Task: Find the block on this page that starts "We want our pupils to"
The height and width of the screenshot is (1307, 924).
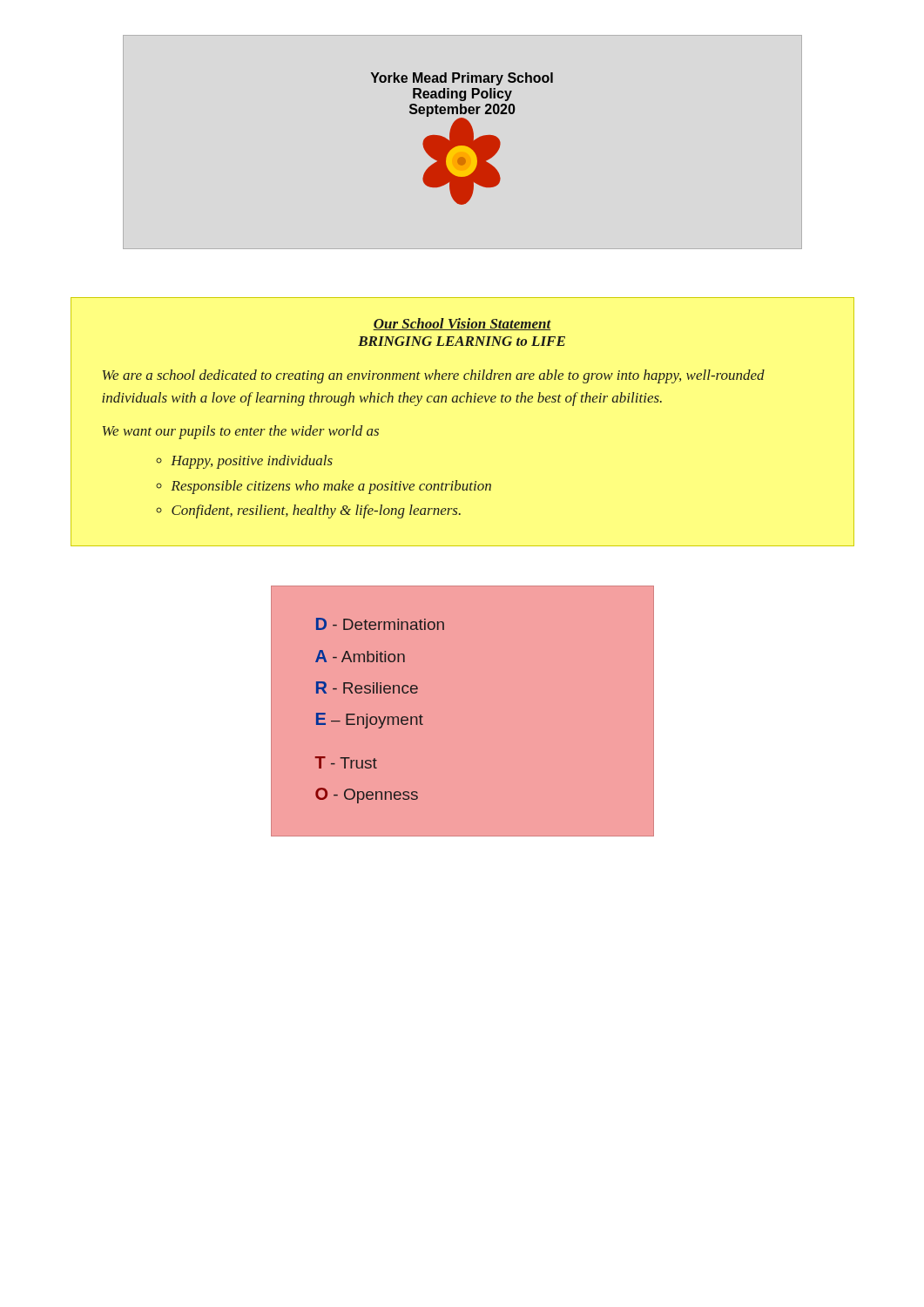Action: click(240, 431)
